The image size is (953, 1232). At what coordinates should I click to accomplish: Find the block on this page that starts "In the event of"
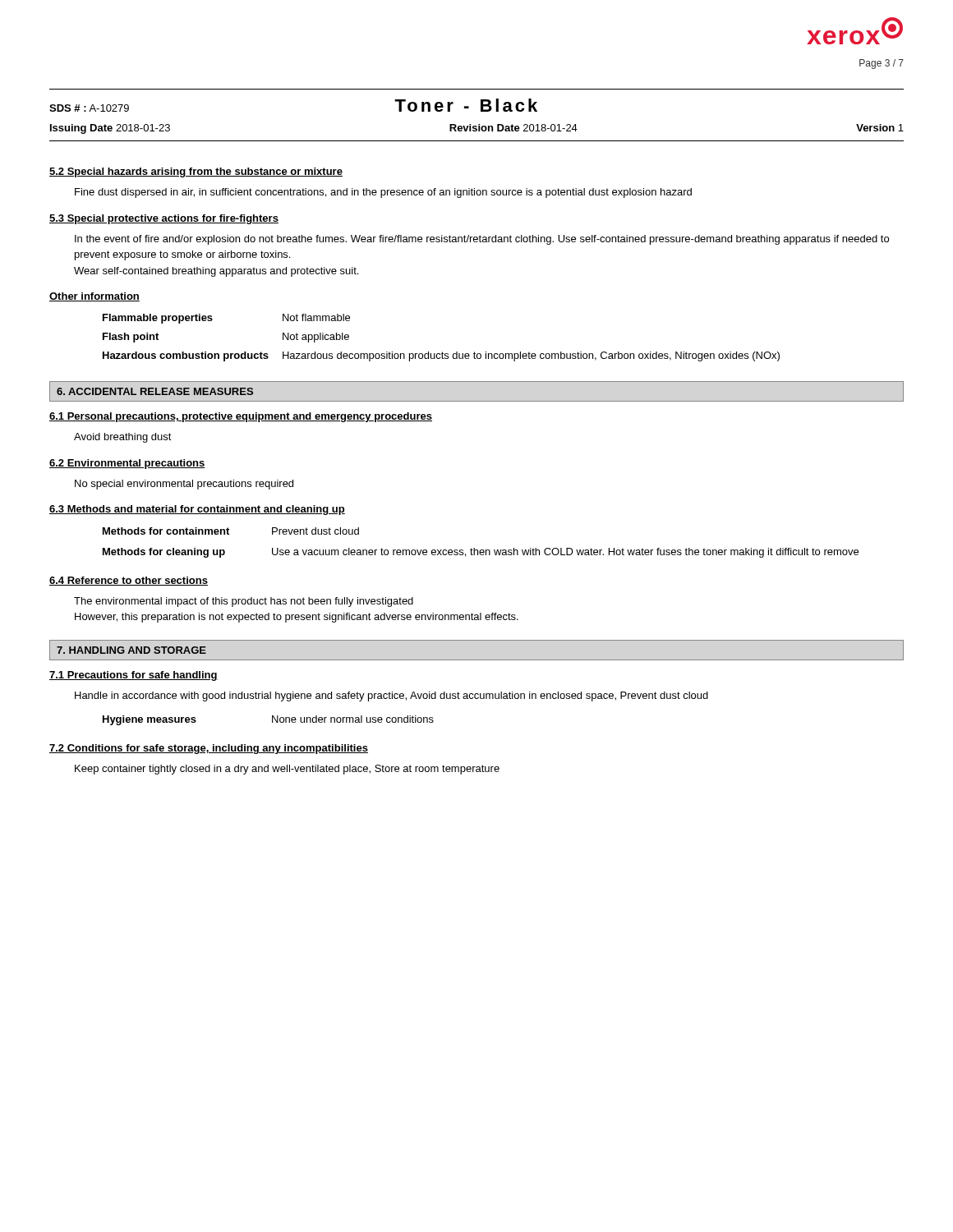point(482,240)
